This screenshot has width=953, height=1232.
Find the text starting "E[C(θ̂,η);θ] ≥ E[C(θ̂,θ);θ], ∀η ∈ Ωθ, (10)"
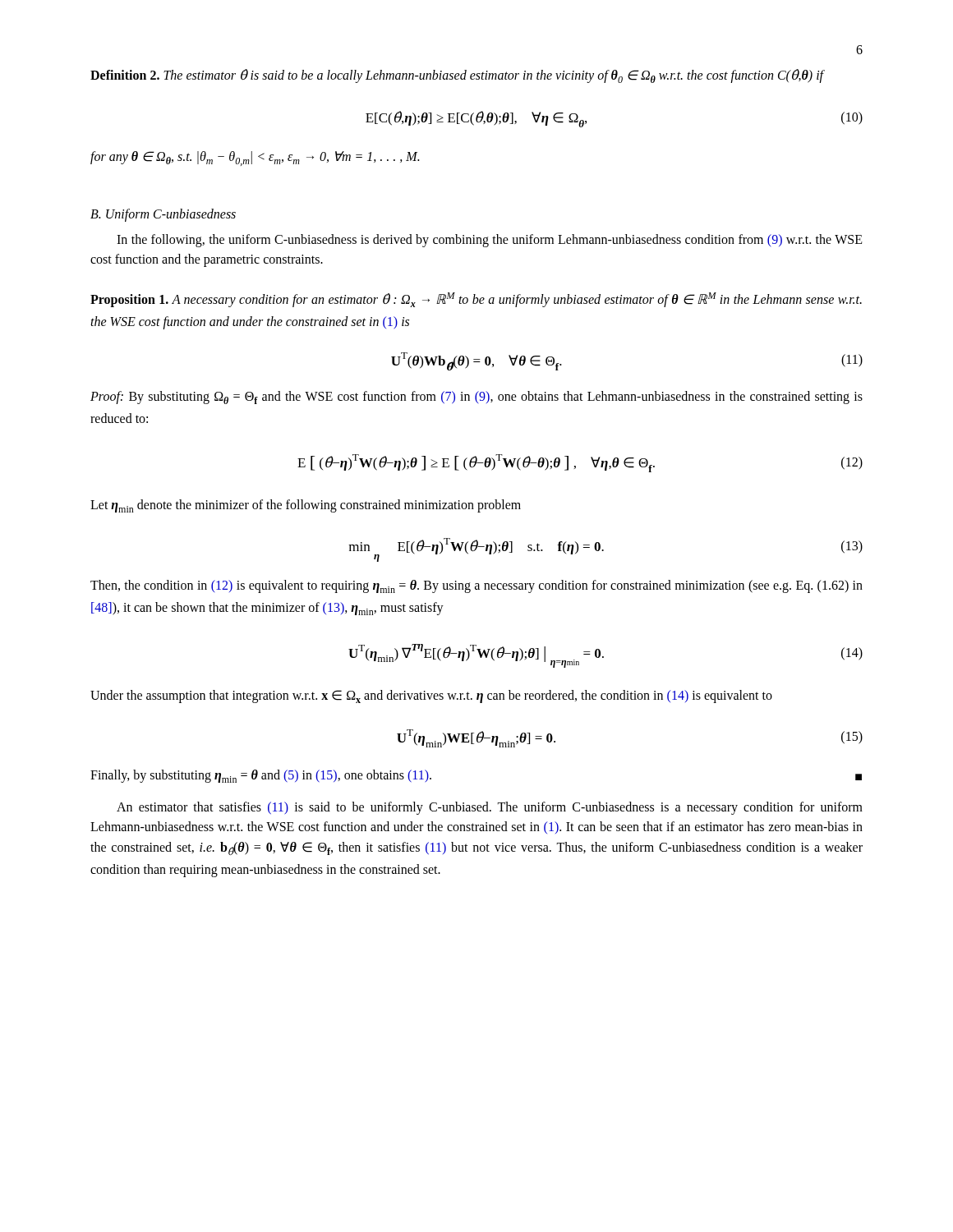point(555,117)
